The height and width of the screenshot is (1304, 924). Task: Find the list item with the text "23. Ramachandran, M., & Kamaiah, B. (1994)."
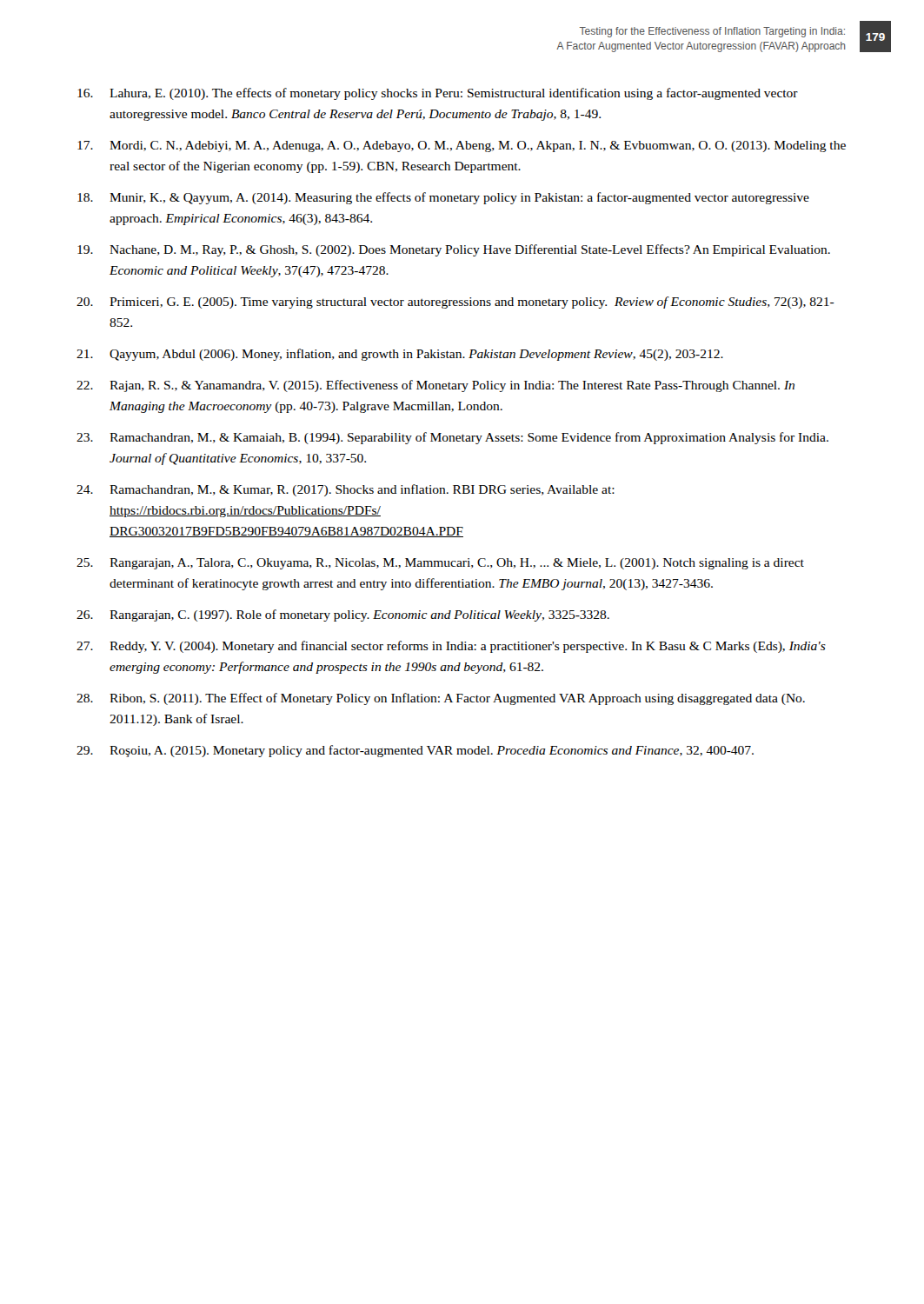462,448
